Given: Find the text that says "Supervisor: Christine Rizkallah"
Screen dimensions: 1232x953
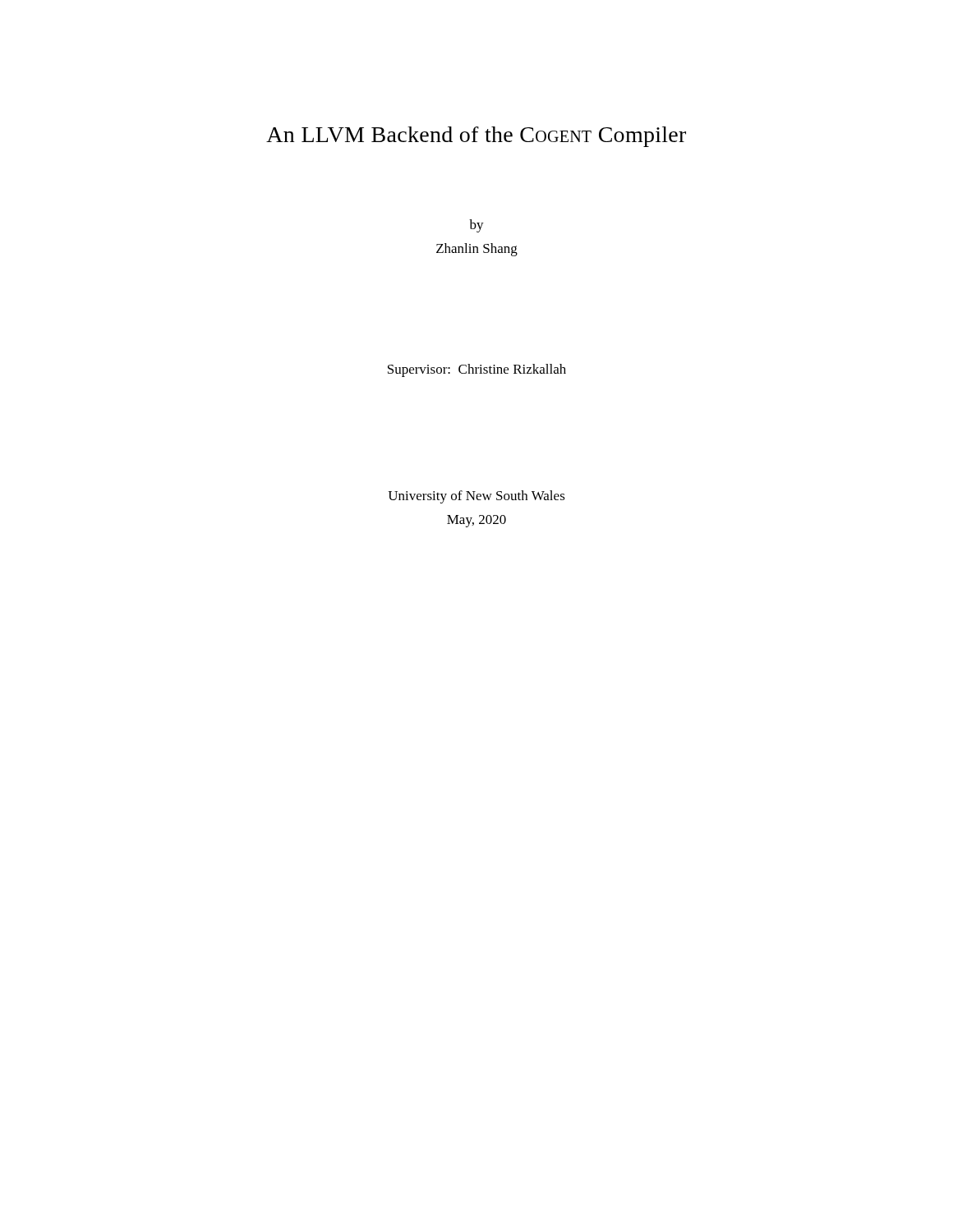Looking at the screenshot, I should 476,370.
